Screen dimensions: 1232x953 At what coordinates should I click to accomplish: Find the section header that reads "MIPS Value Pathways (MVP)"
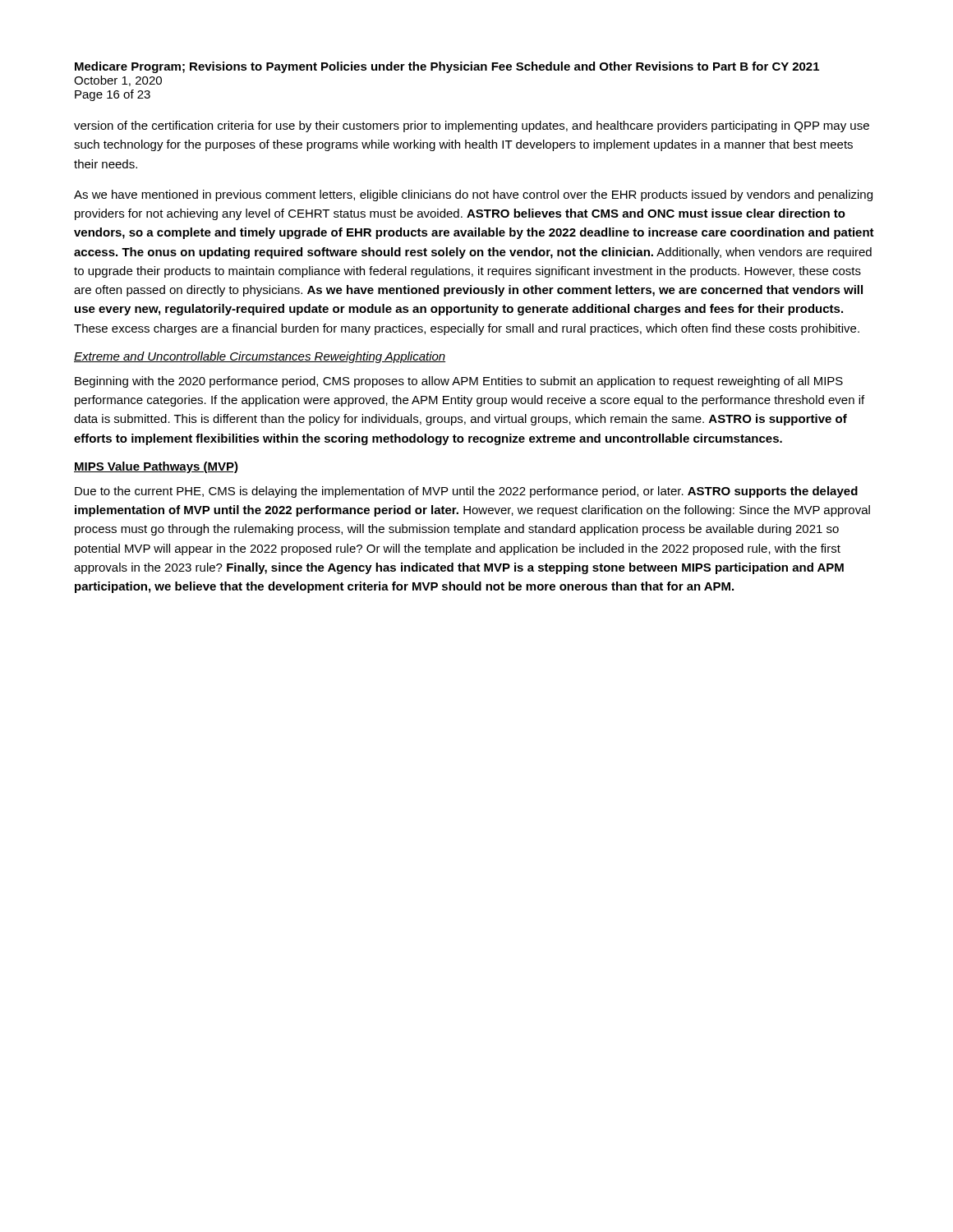[156, 466]
